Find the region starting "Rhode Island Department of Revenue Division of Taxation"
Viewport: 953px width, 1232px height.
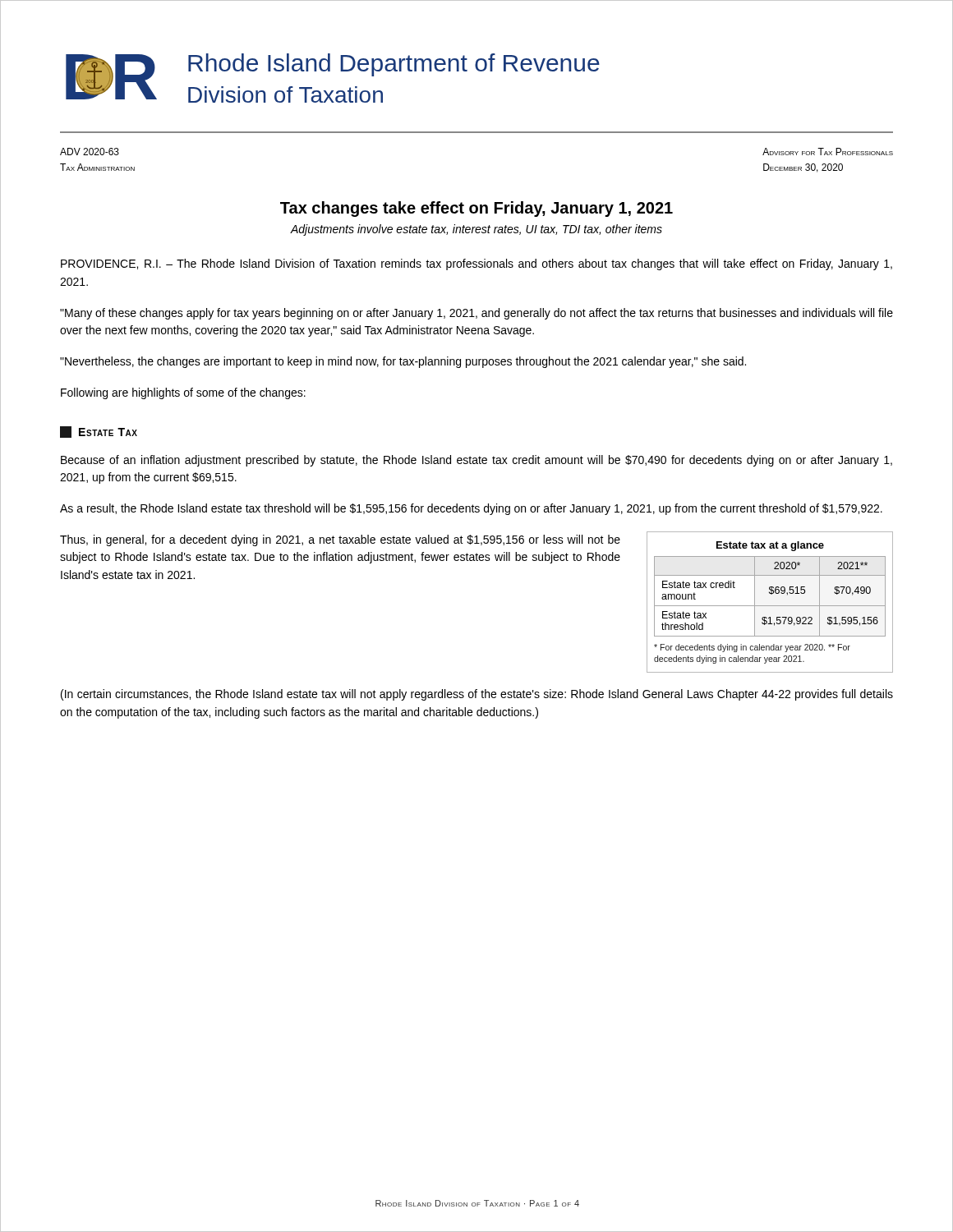[x=393, y=78]
